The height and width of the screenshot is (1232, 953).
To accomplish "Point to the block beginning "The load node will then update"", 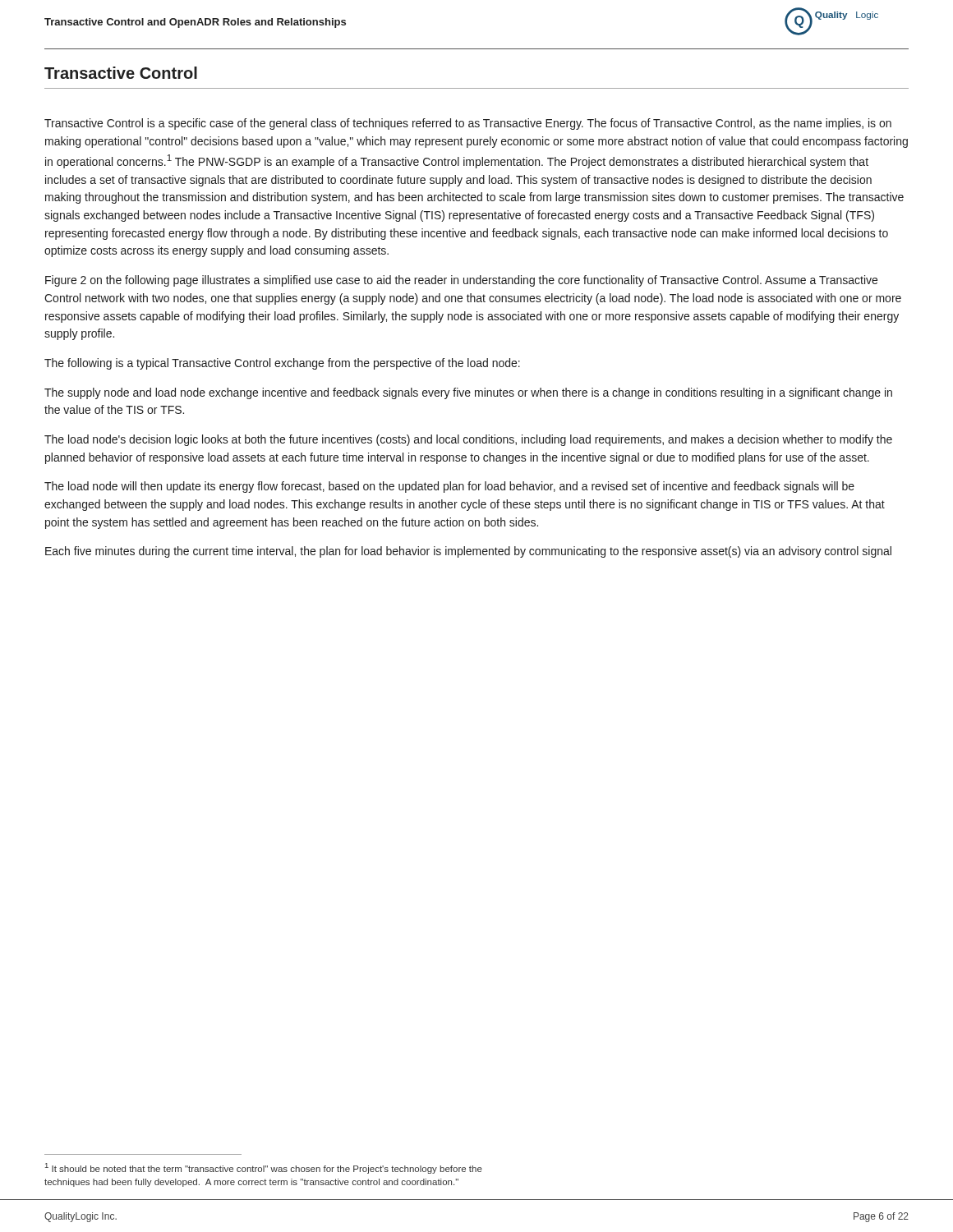I will 476,505.
